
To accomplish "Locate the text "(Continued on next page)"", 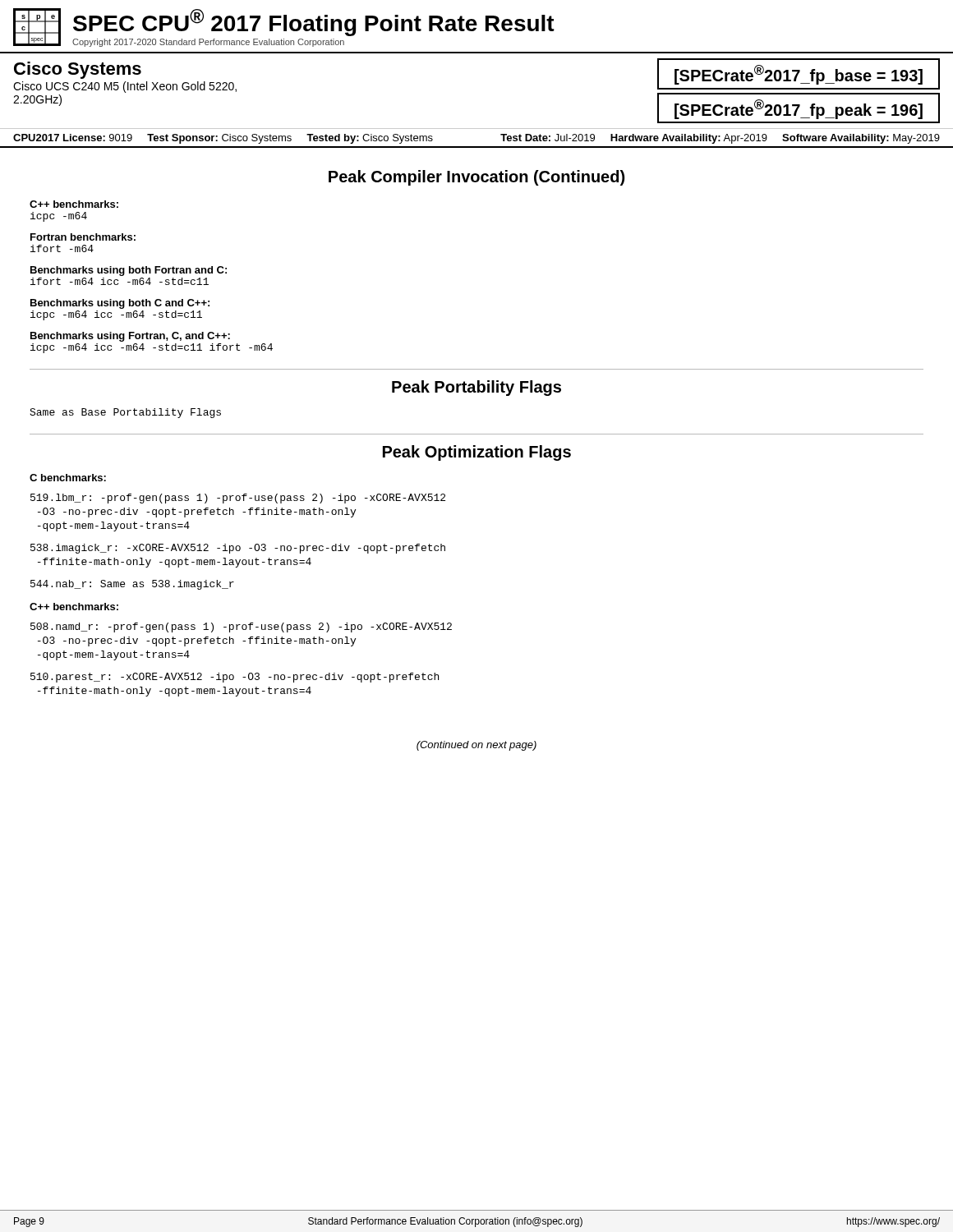I will [476, 745].
